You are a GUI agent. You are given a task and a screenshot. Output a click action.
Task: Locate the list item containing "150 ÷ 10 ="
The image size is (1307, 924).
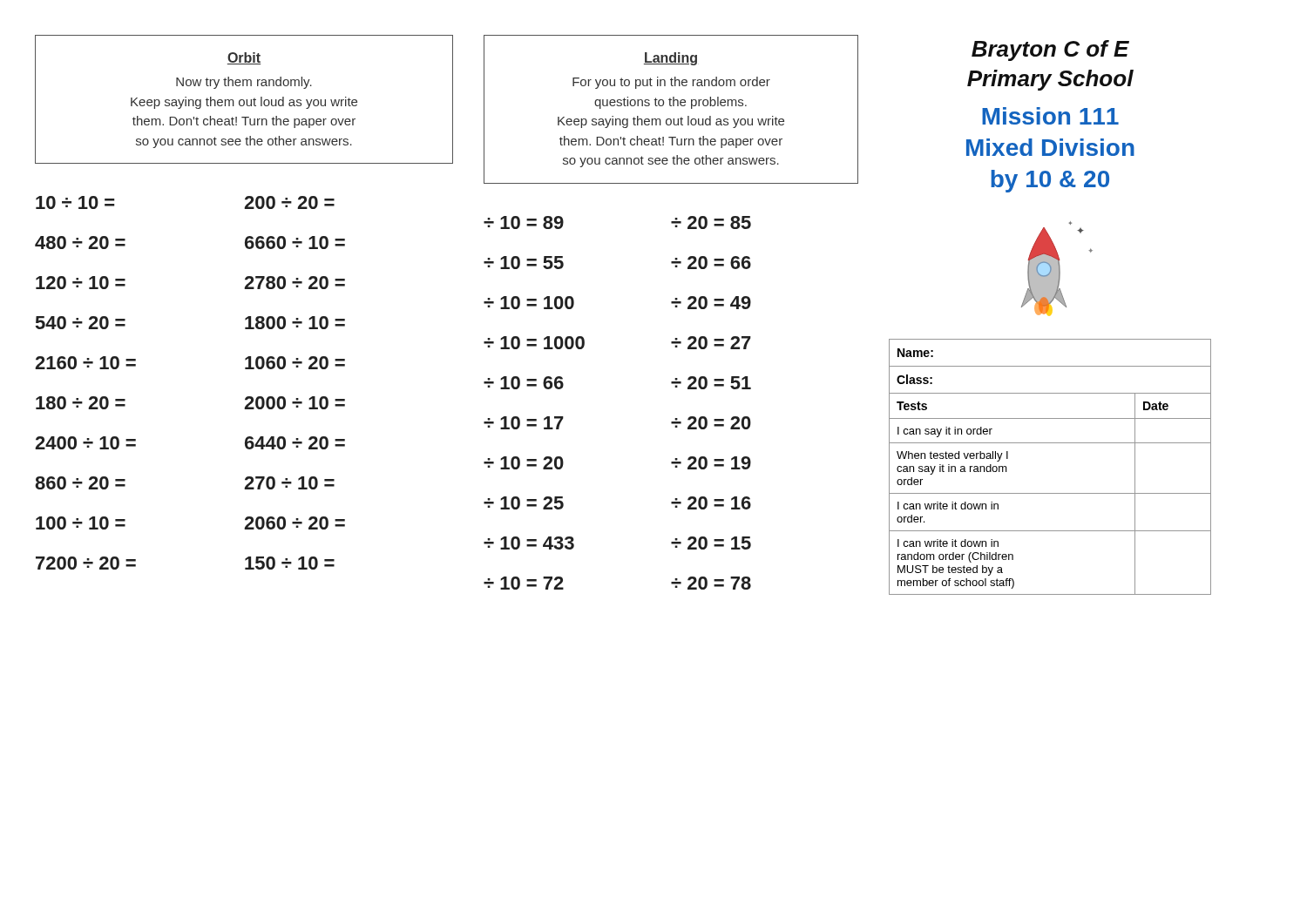(290, 563)
